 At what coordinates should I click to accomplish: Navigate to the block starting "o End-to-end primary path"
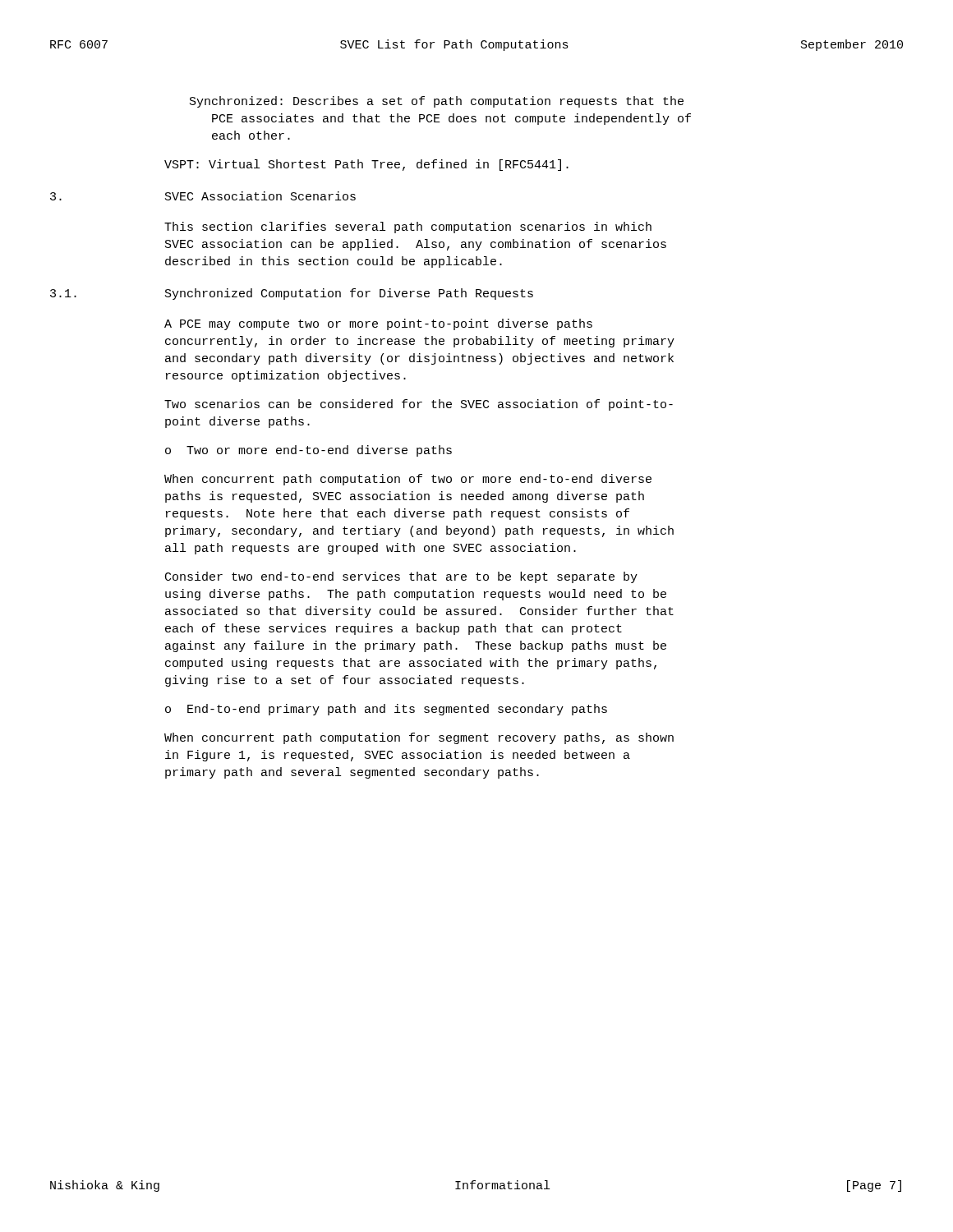pyautogui.click(x=386, y=710)
